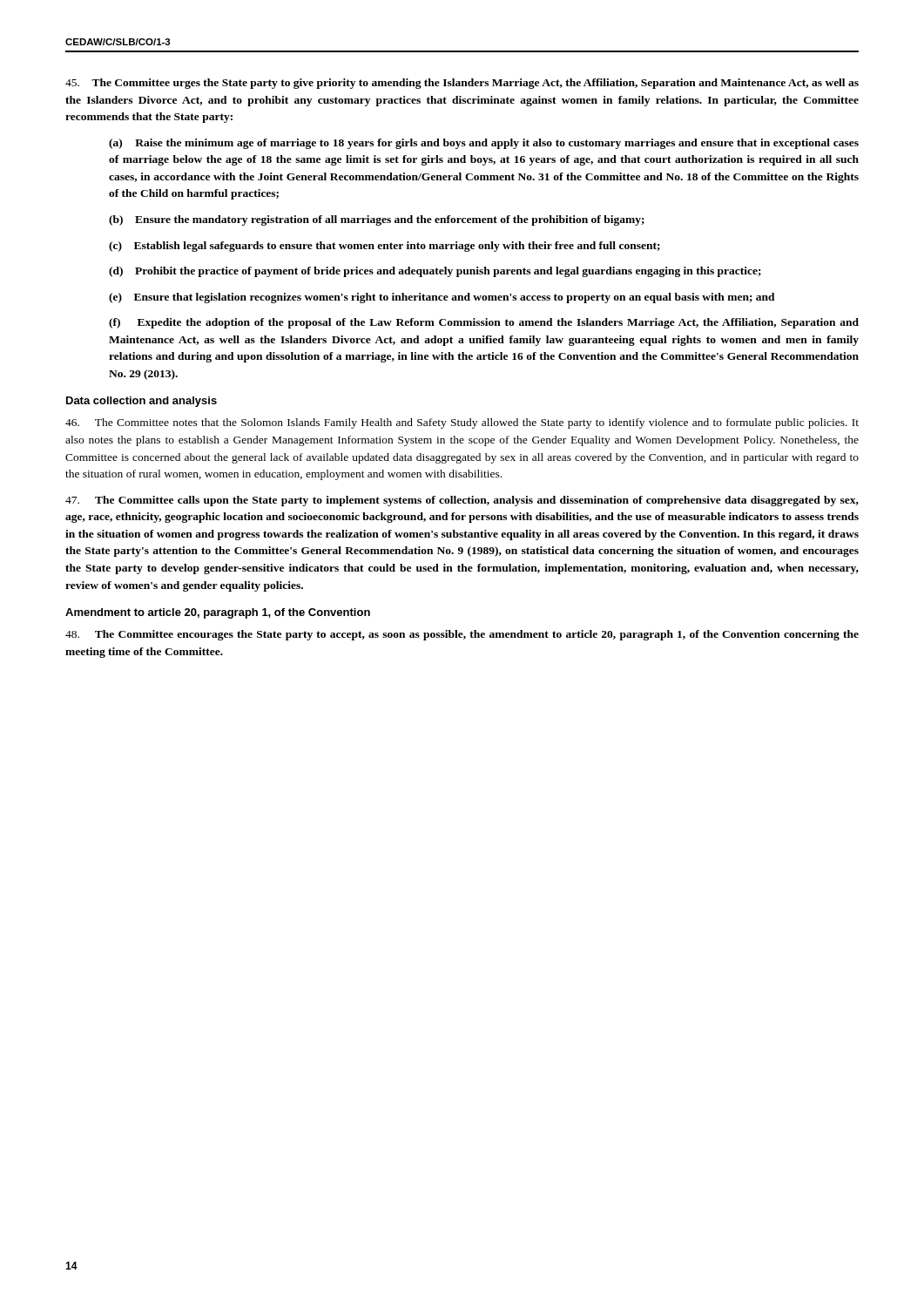Locate the block of text that opens with "(b) Ensure the"

point(377,219)
